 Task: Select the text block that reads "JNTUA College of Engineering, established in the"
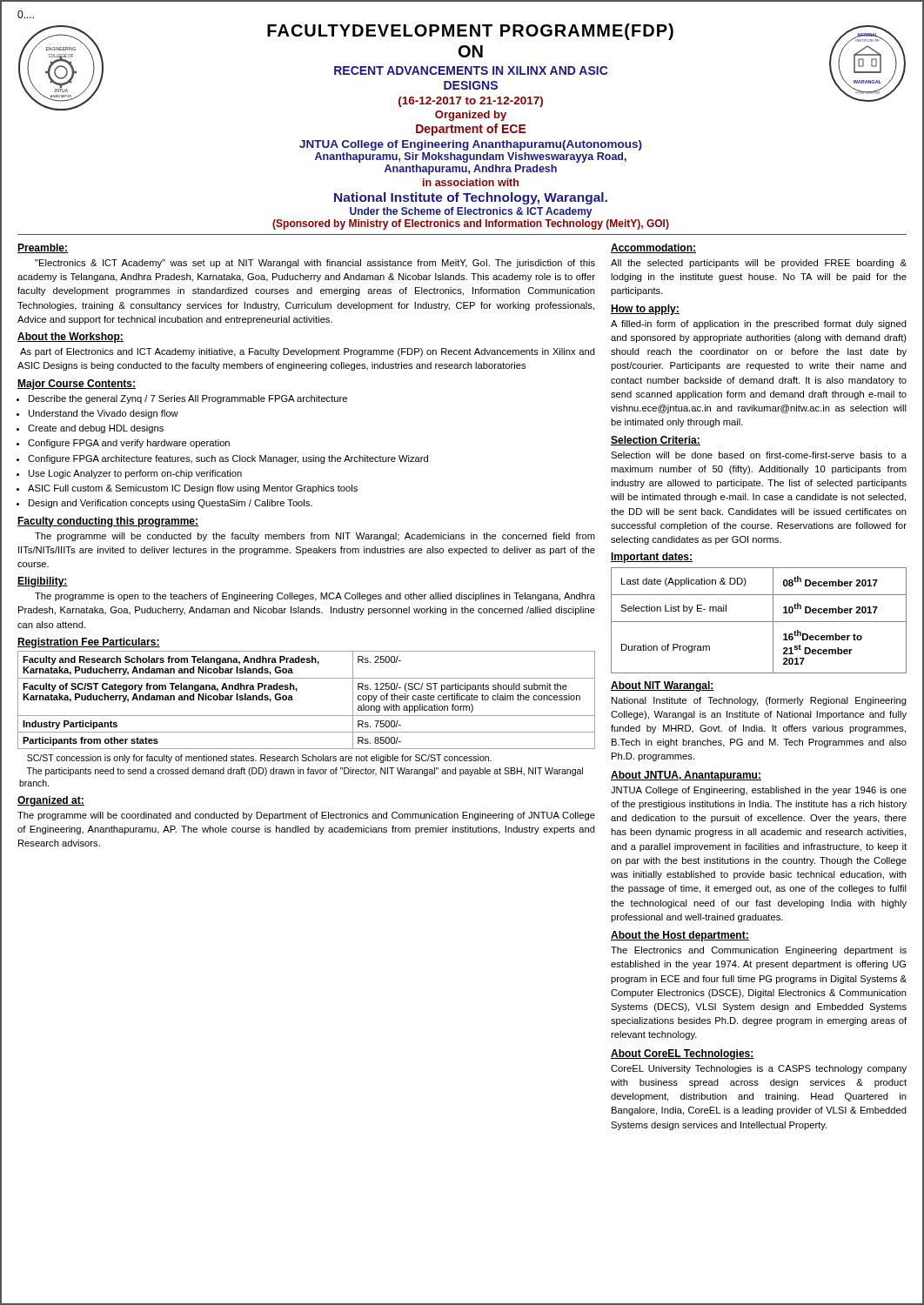pyautogui.click(x=759, y=853)
